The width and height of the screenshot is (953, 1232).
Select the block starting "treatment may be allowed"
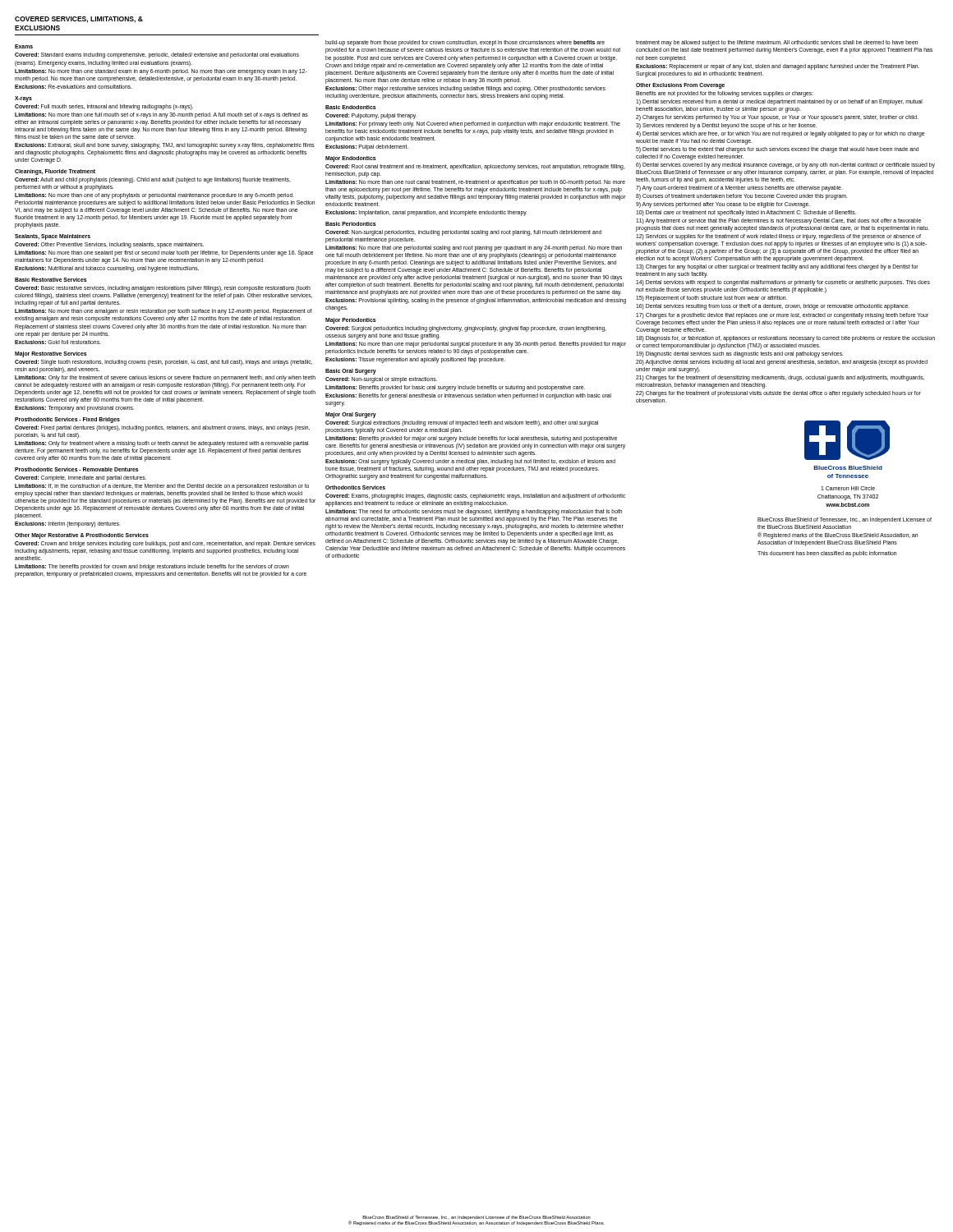click(787, 58)
